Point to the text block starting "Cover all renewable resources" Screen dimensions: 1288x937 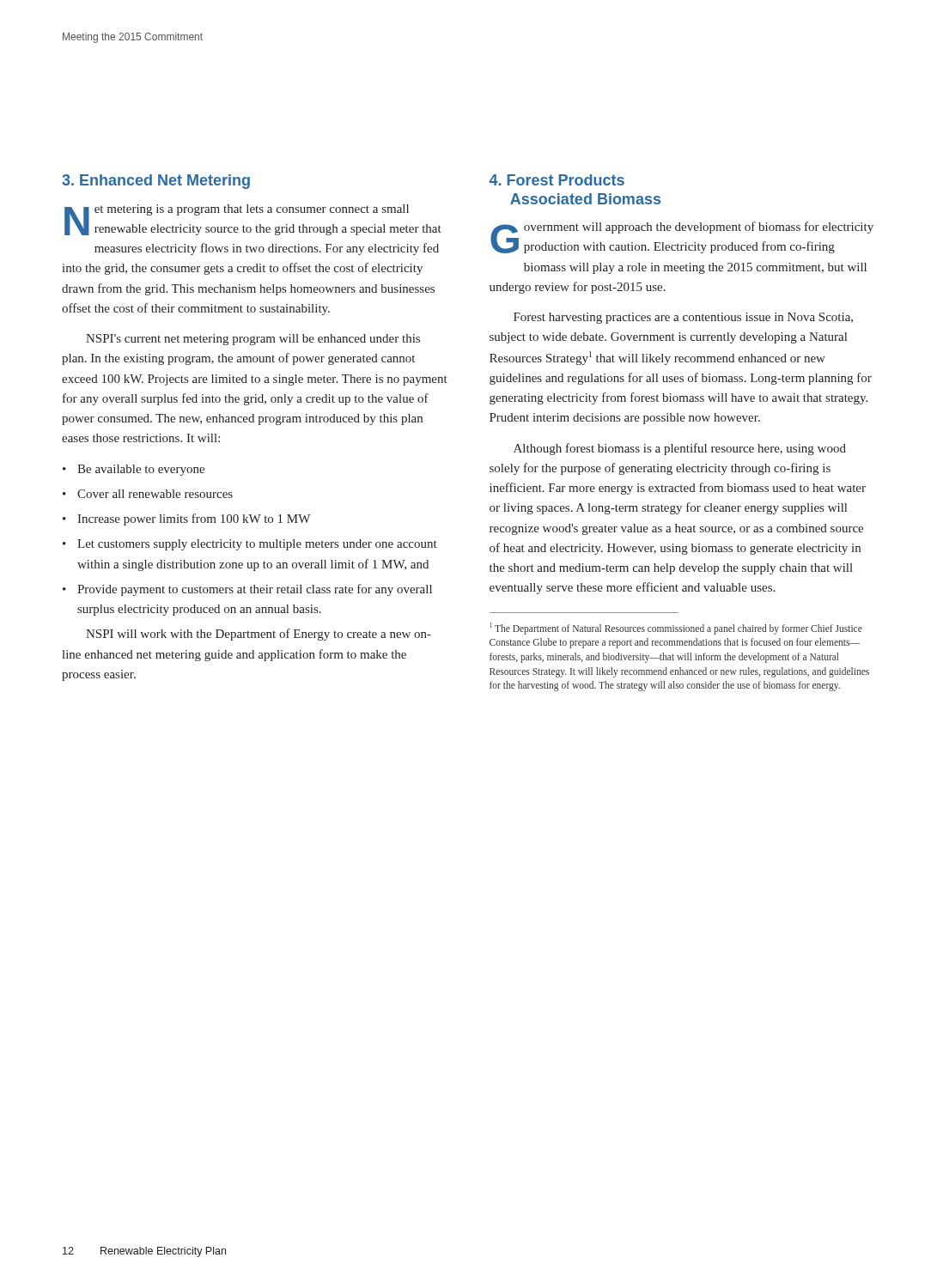(155, 494)
